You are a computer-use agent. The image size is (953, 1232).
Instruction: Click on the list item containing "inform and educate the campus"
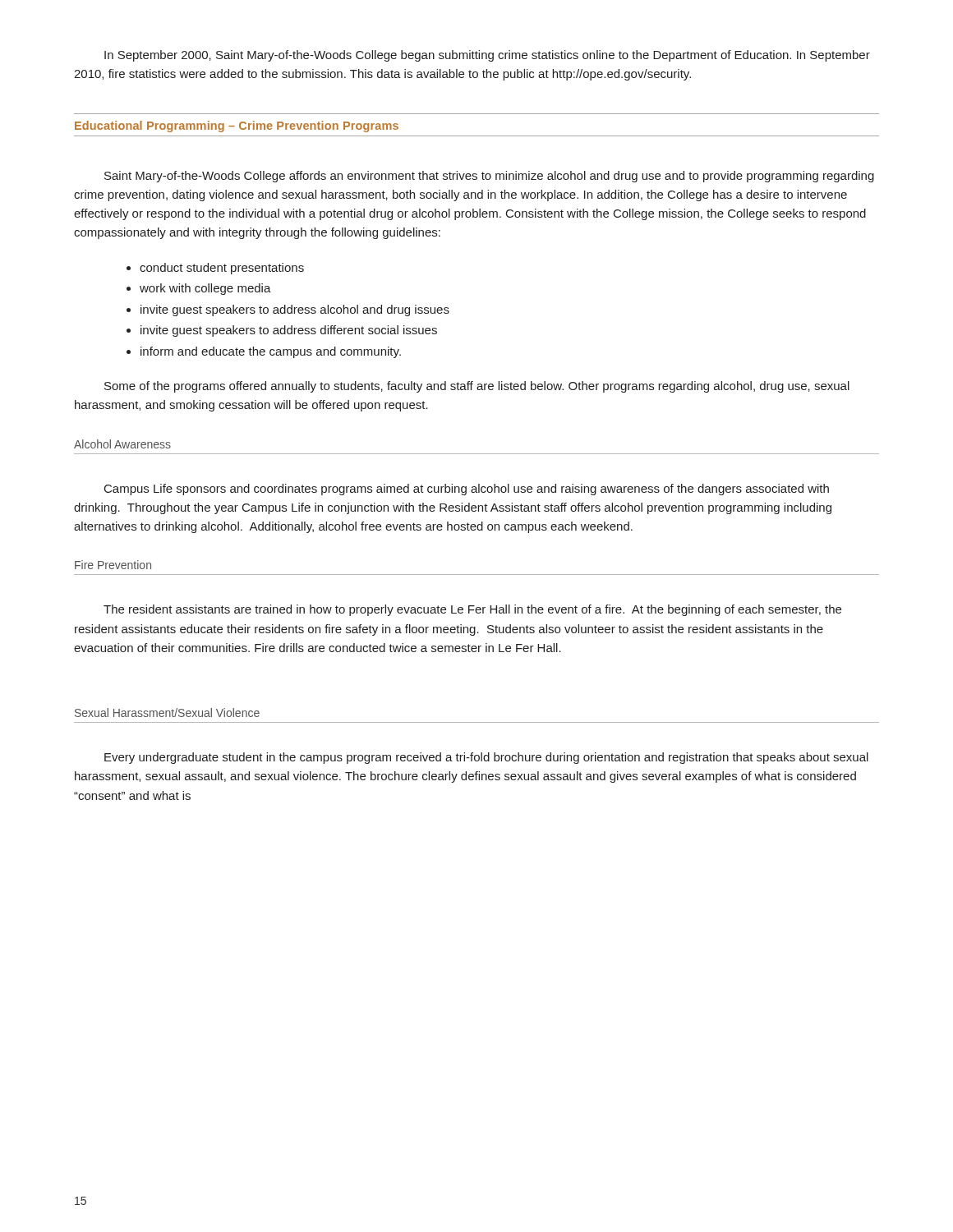(271, 351)
